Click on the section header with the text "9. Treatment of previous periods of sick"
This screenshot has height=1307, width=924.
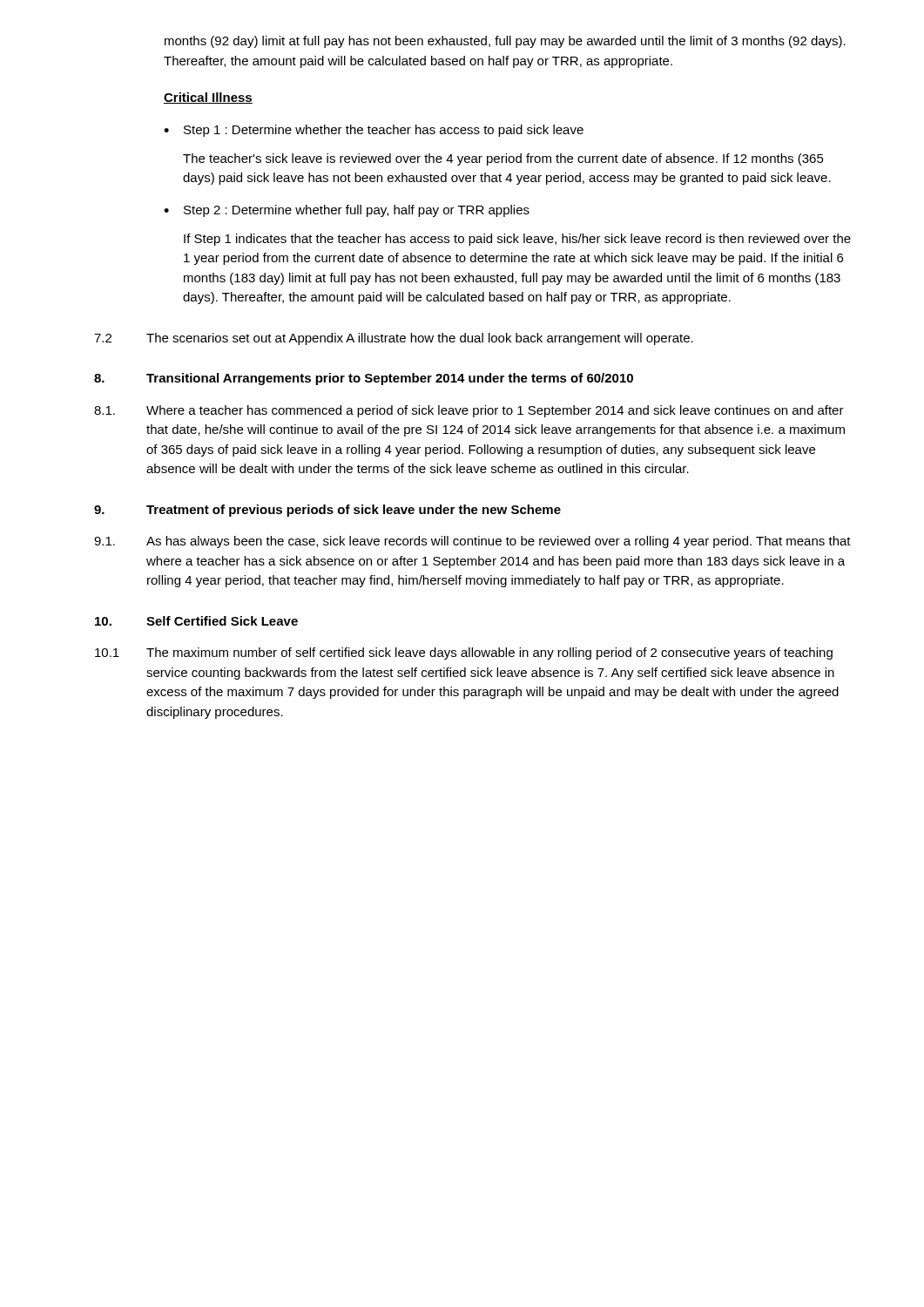(474, 510)
